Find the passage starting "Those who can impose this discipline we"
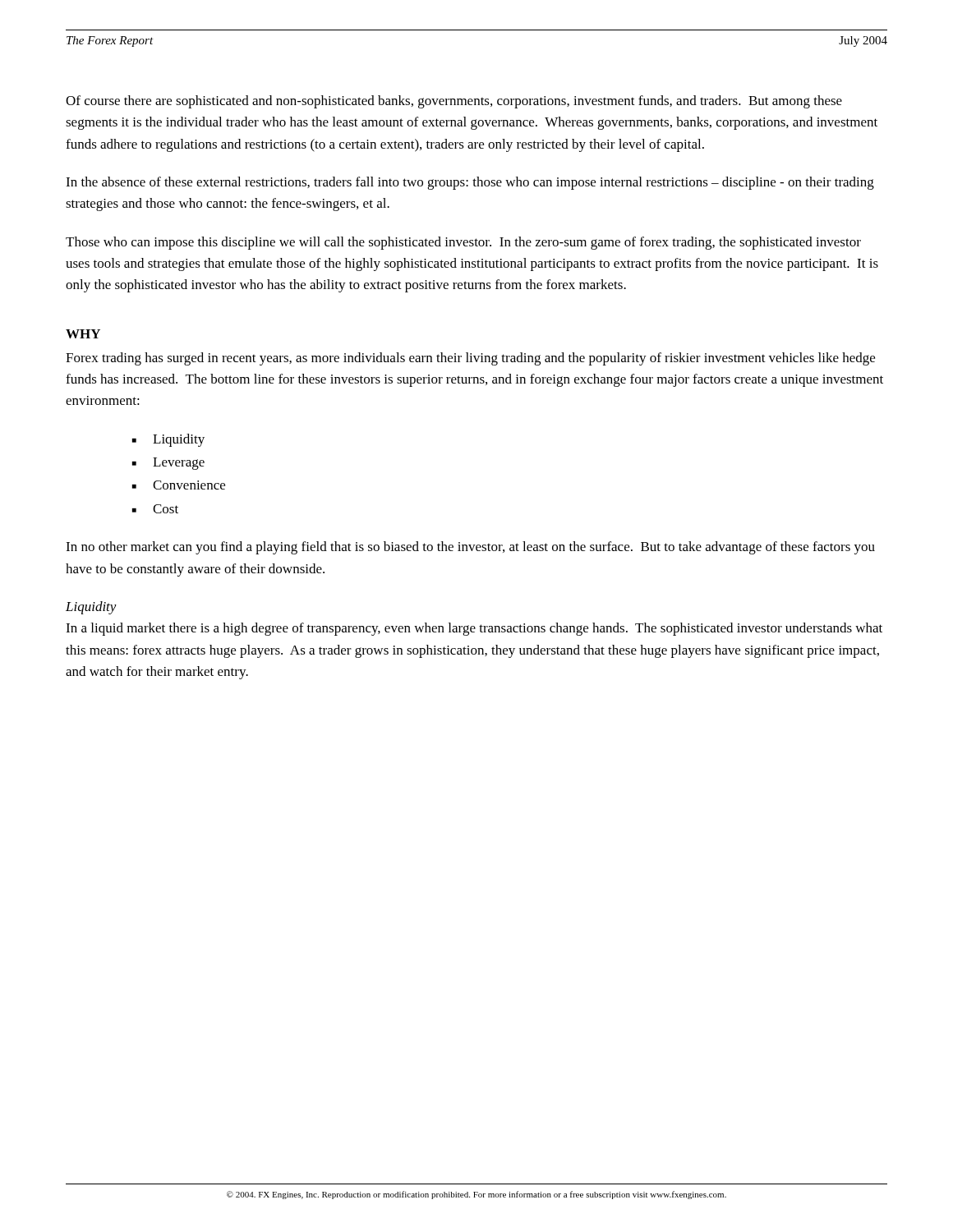 (x=472, y=263)
